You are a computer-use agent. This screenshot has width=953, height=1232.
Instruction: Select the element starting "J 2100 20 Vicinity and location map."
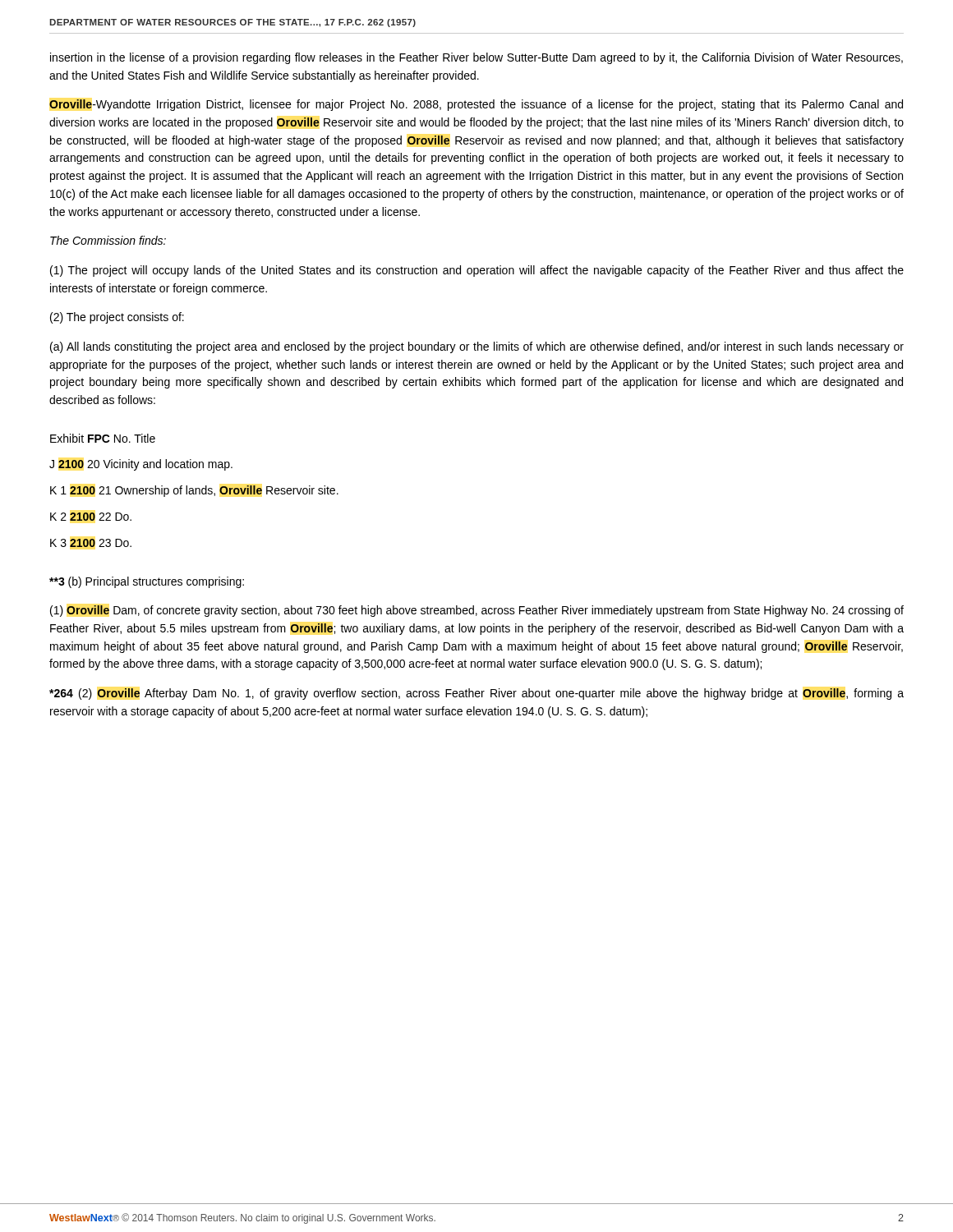(141, 464)
